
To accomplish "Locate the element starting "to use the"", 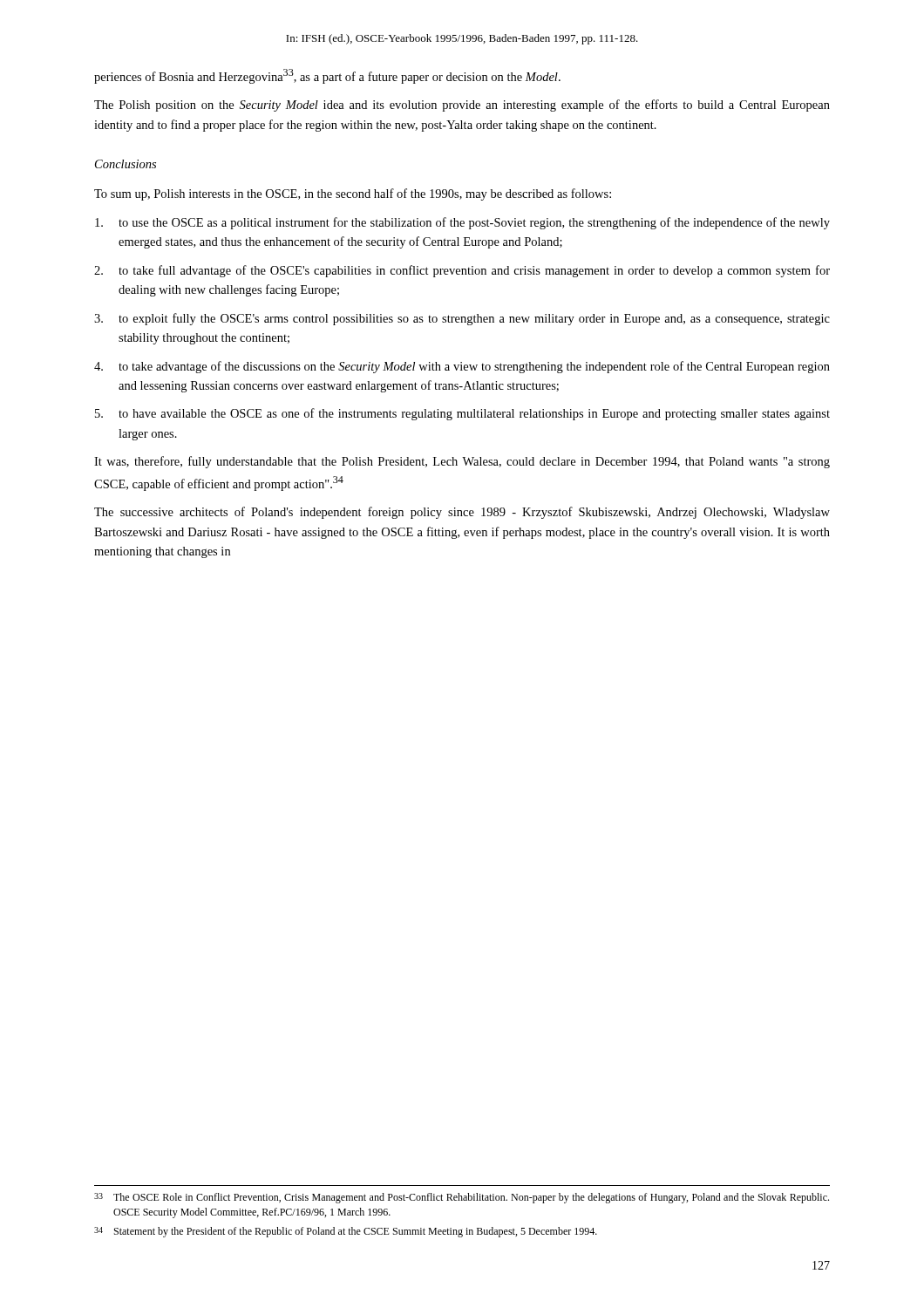I will tap(462, 232).
